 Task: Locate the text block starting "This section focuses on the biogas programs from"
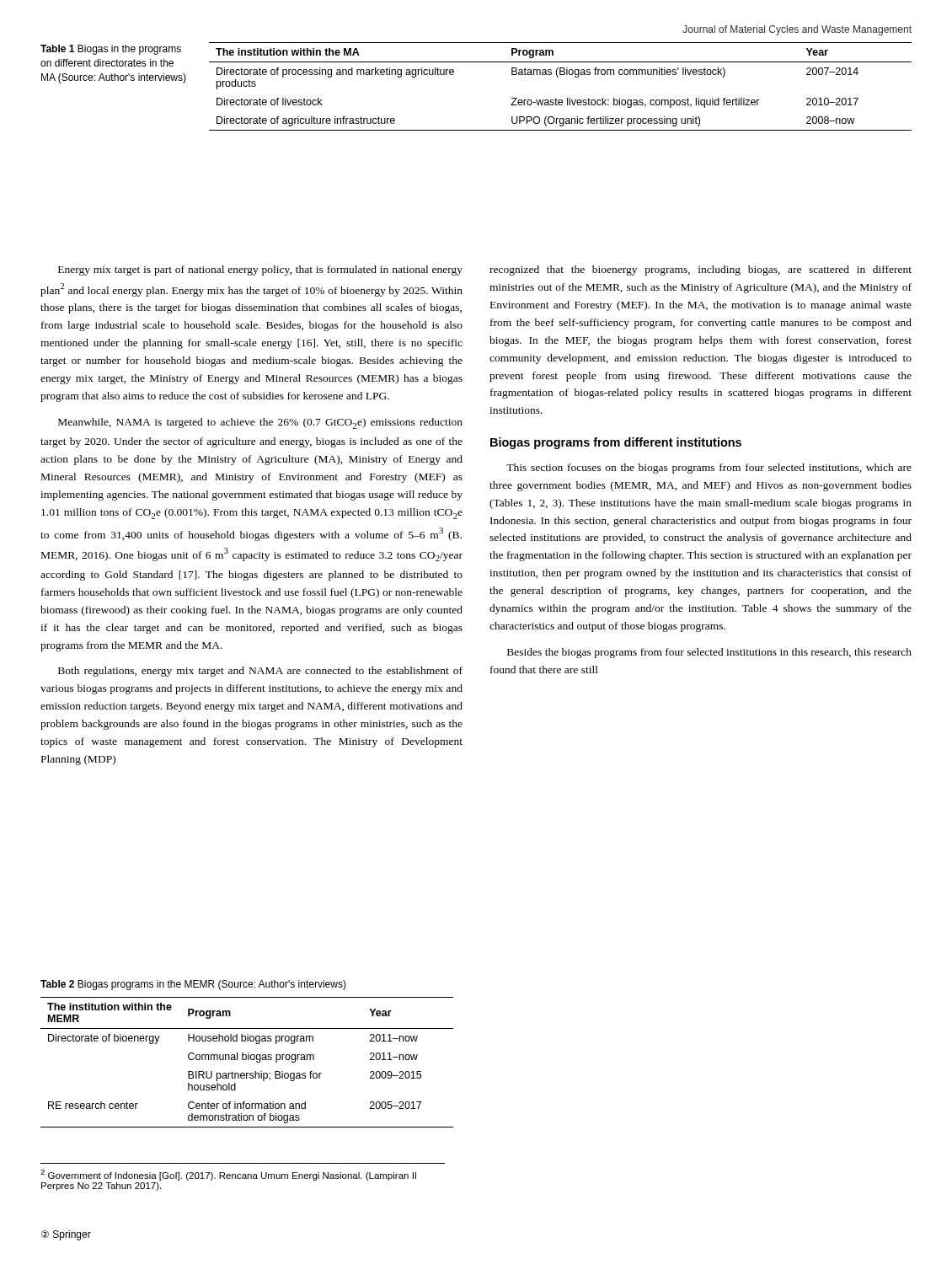701,547
